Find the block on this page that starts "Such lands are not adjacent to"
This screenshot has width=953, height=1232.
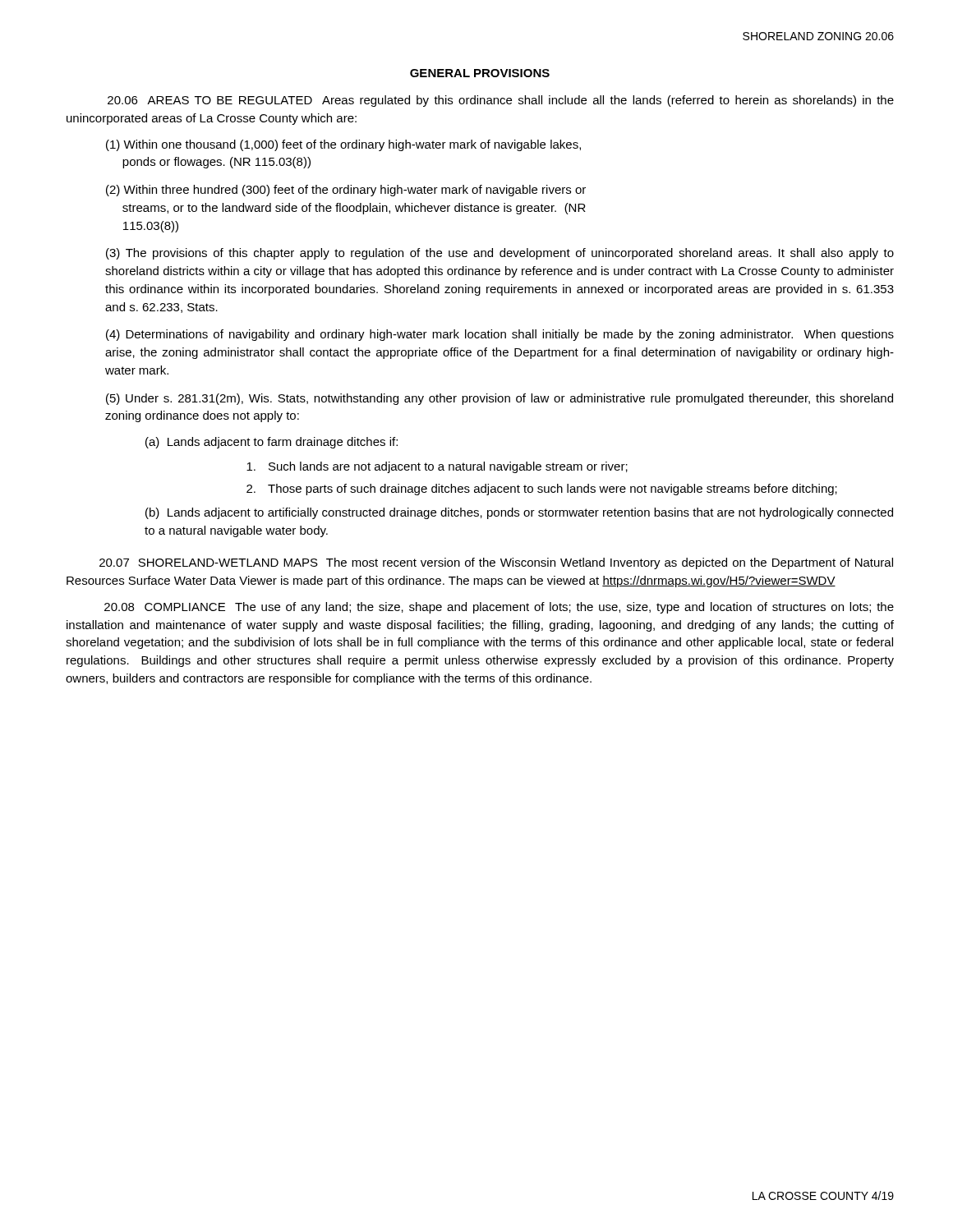(559, 466)
